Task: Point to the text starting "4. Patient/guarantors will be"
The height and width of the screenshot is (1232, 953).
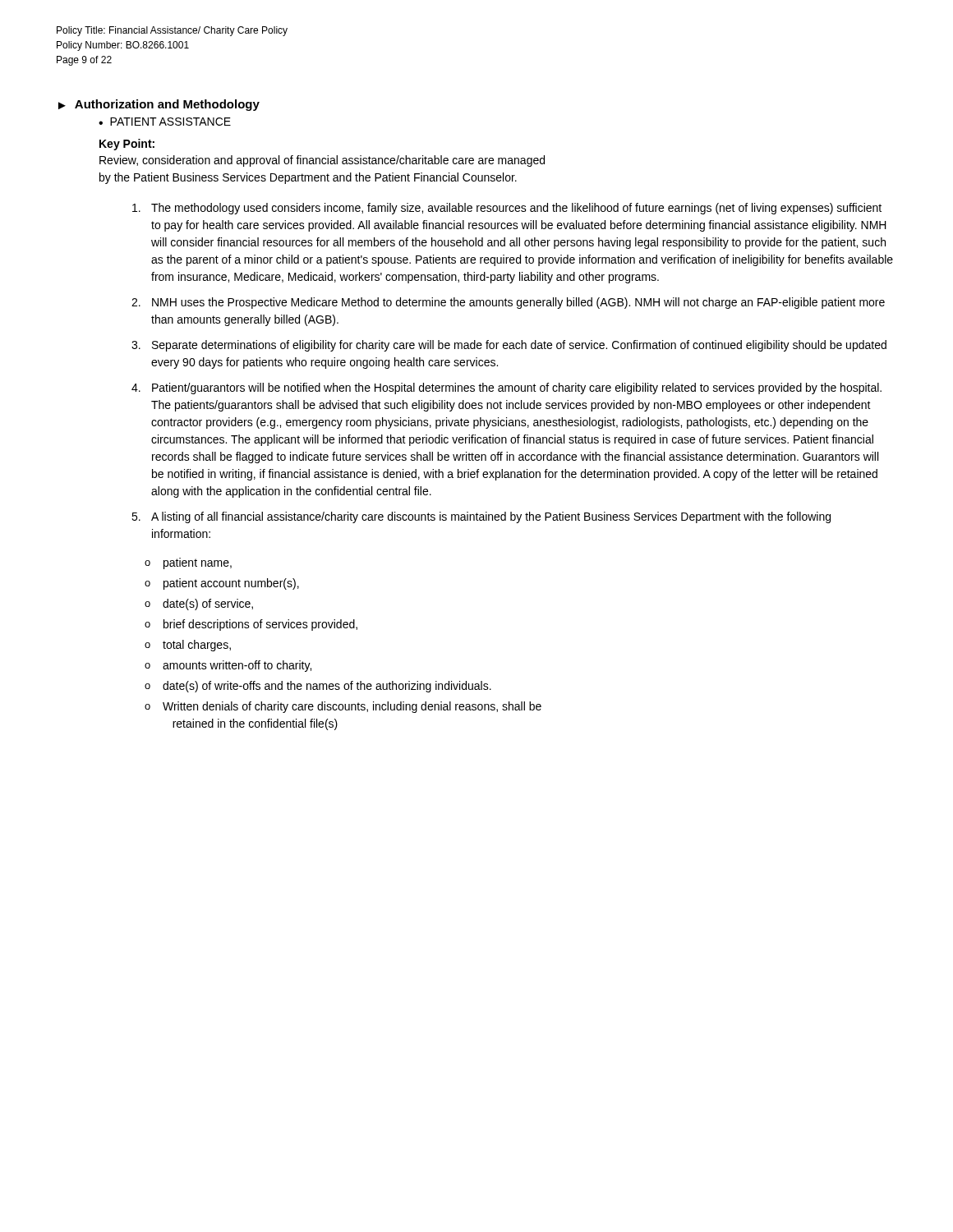Action: [513, 440]
